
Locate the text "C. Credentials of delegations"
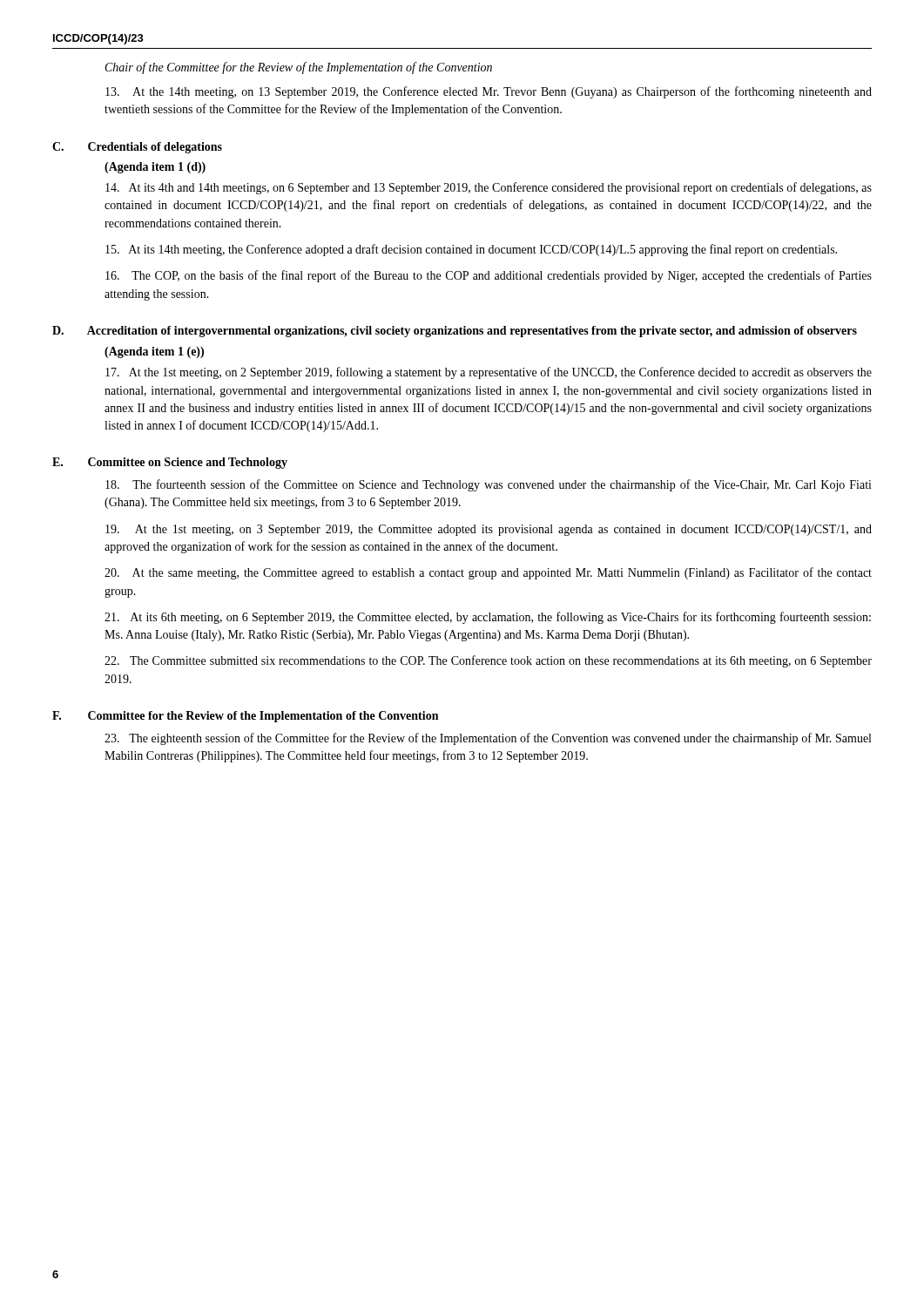pyautogui.click(x=137, y=147)
